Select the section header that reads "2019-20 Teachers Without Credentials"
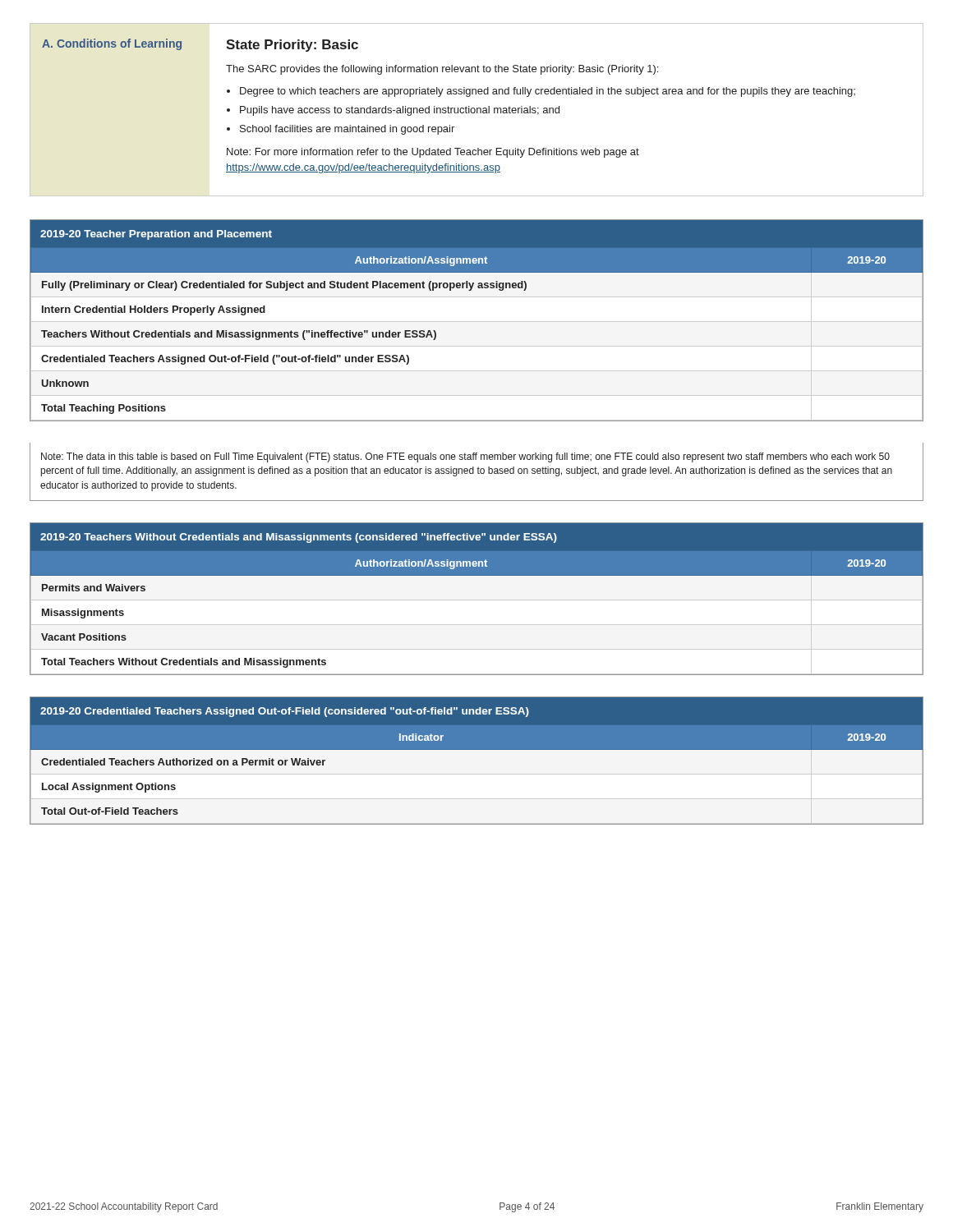This screenshot has height=1232, width=953. click(299, 537)
